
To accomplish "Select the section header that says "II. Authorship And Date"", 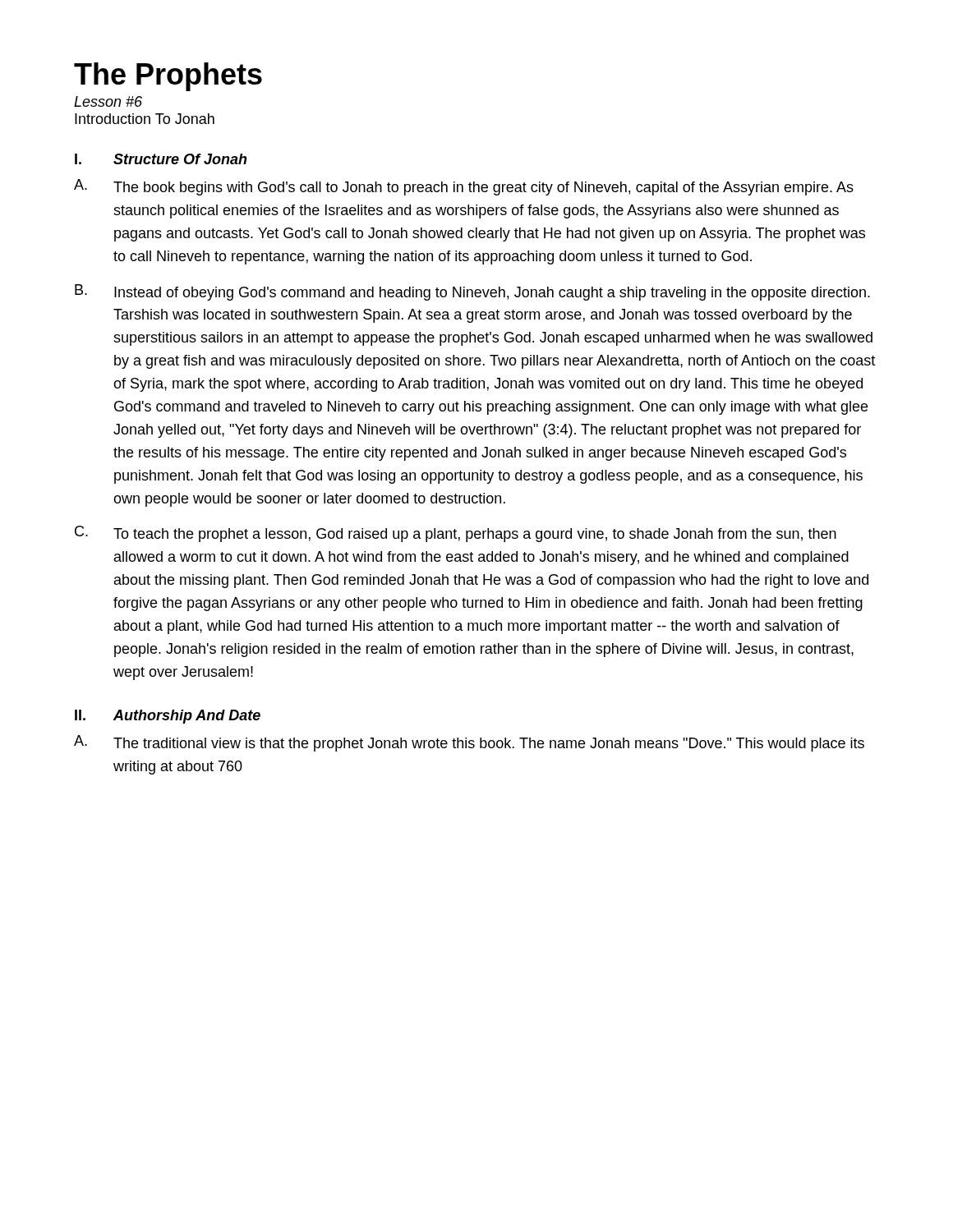I will (167, 716).
